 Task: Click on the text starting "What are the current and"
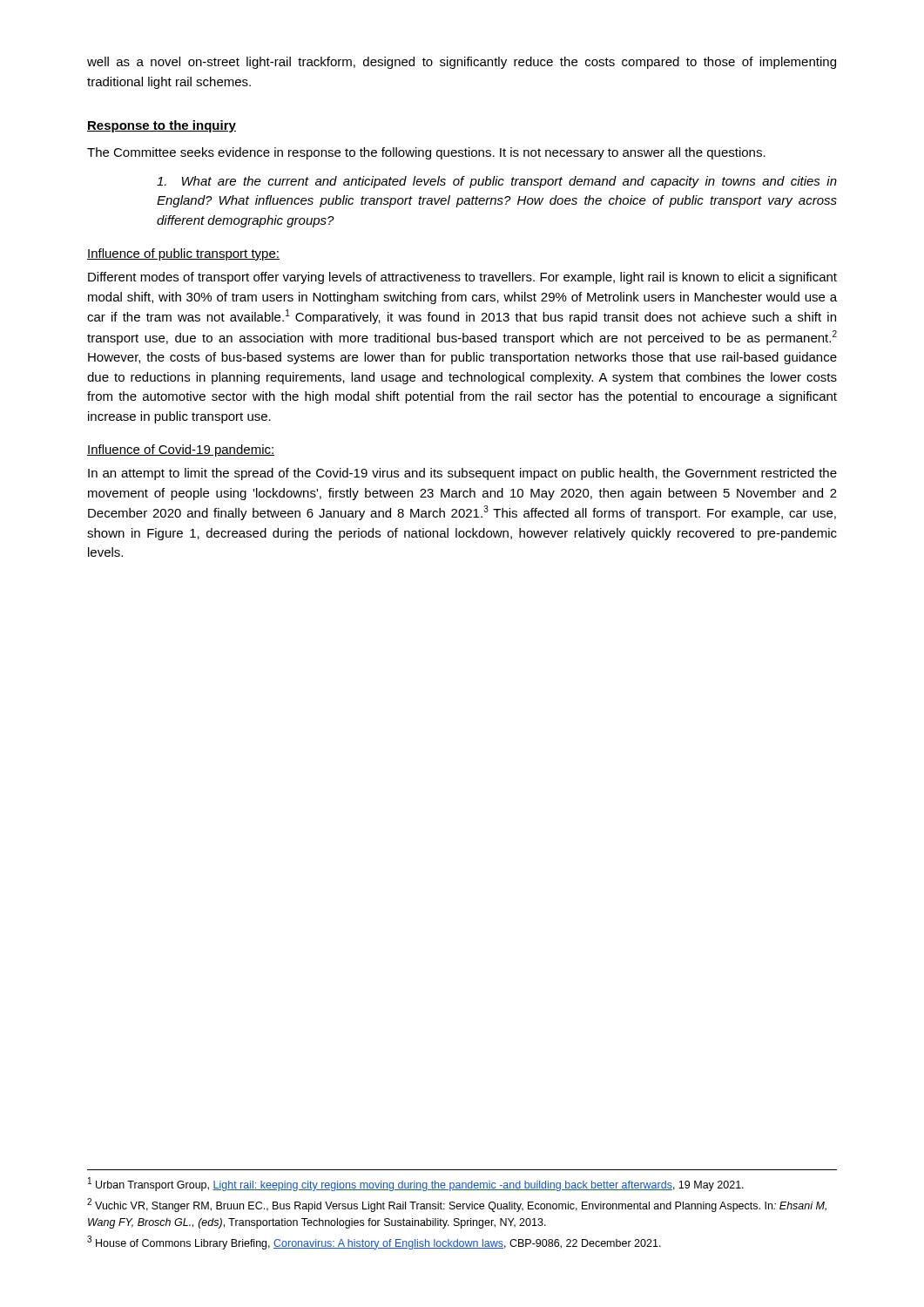497,200
